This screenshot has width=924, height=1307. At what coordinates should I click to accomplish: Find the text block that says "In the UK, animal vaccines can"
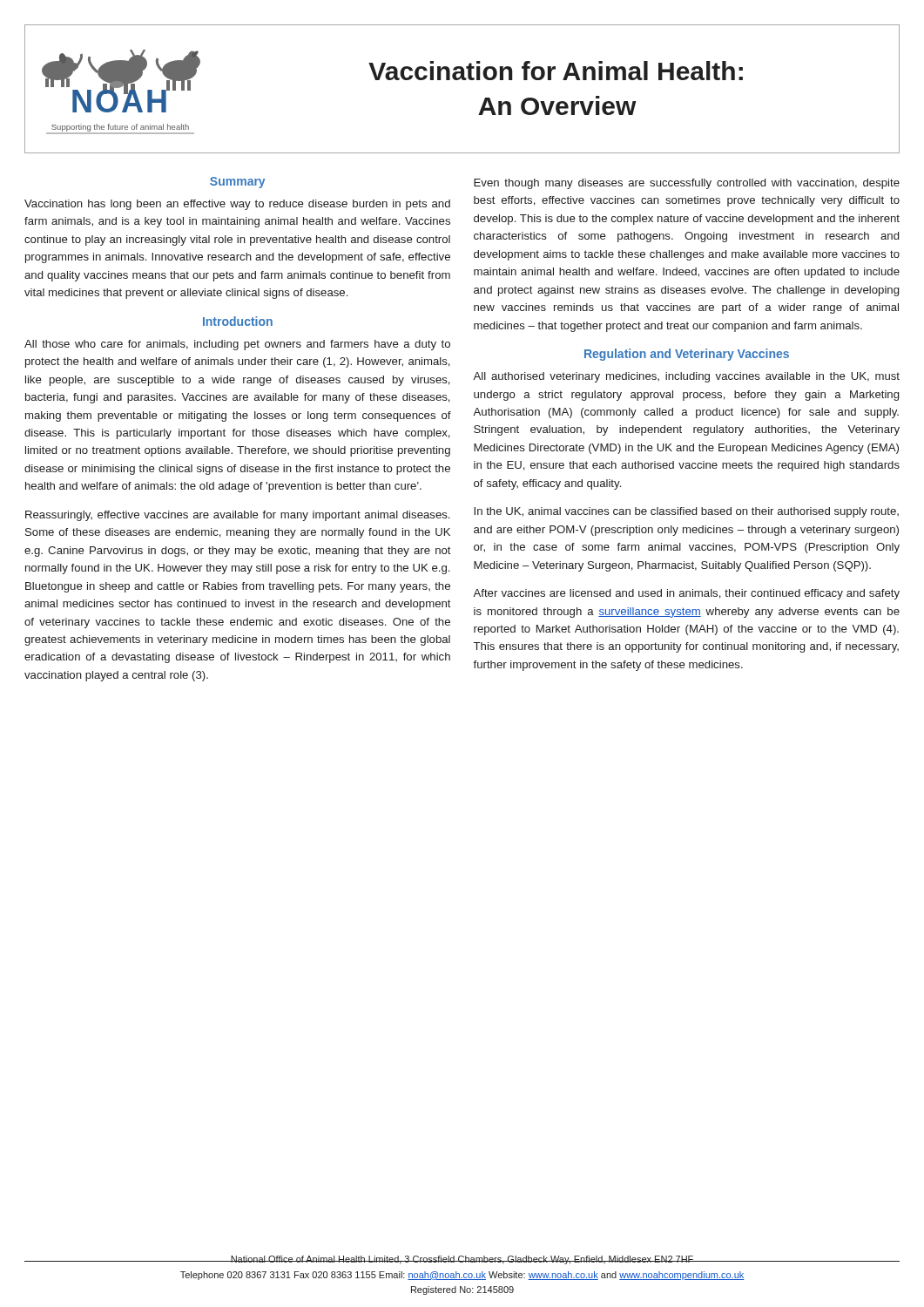point(686,538)
